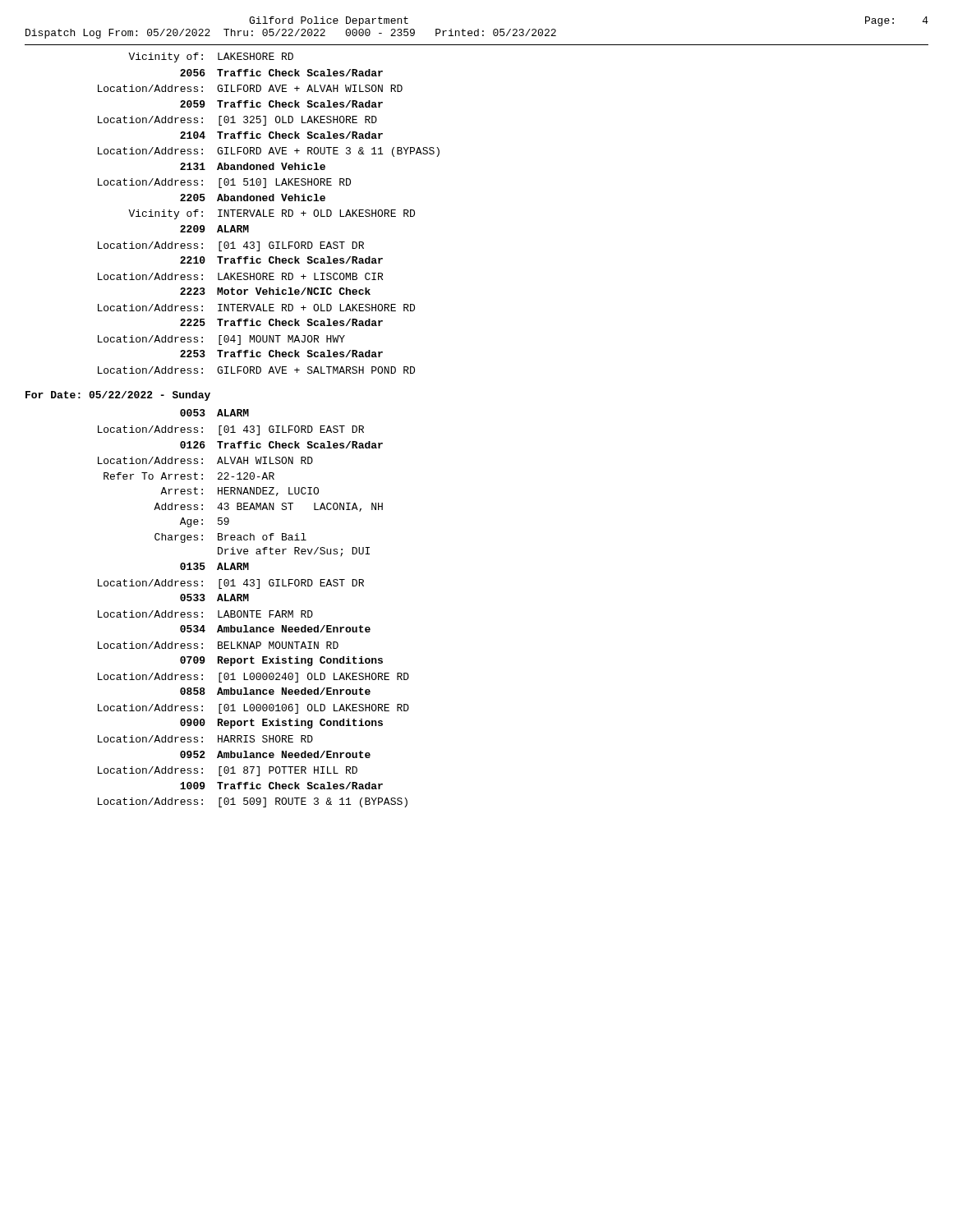Navigate to the element starting "For Date: 05/22/2022 - Sunday"
This screenshot has width=953, height=1232.
(x=118, y=396)
